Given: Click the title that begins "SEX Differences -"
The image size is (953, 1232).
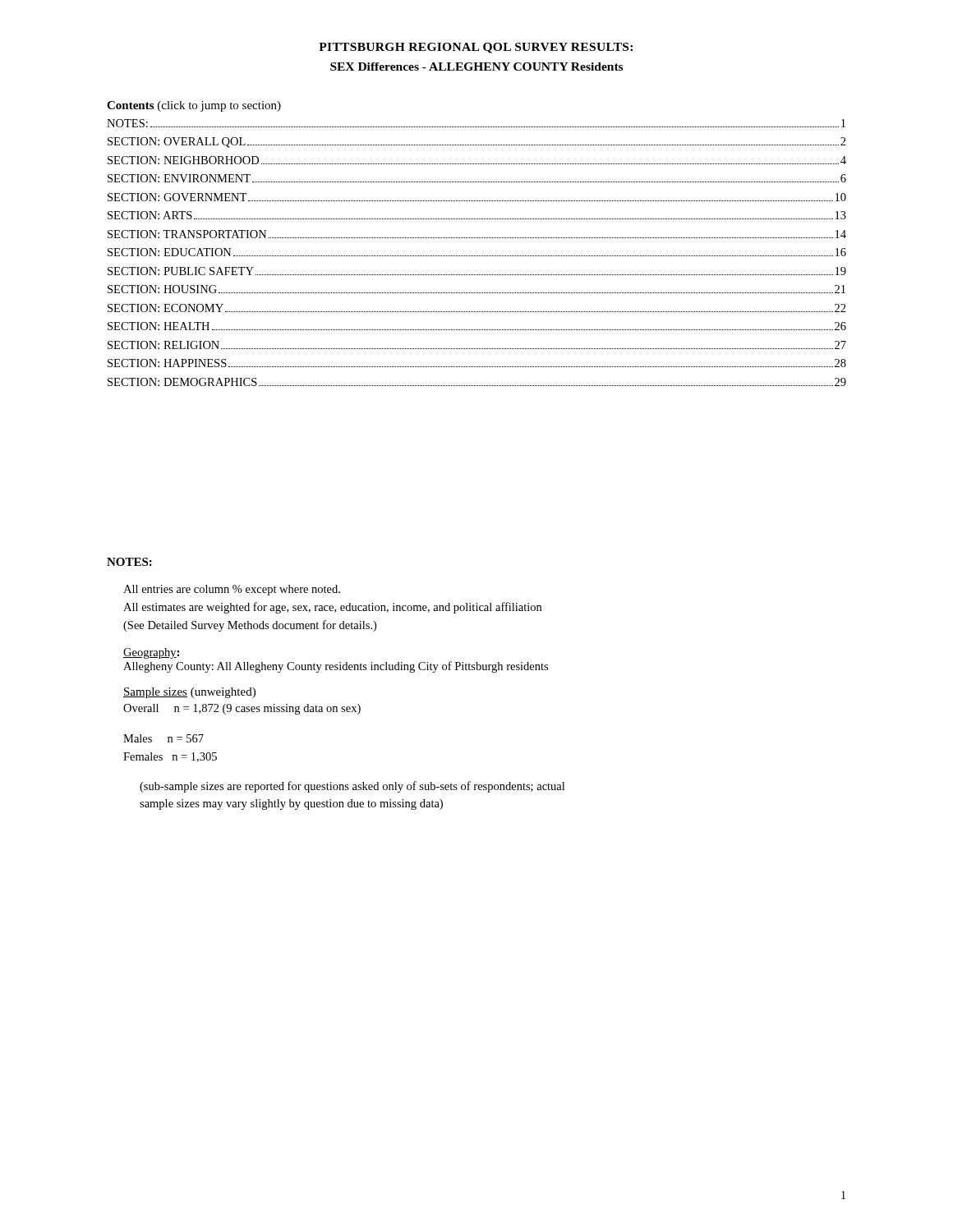Looking at the screenshot, I should (x=476, y=66).
